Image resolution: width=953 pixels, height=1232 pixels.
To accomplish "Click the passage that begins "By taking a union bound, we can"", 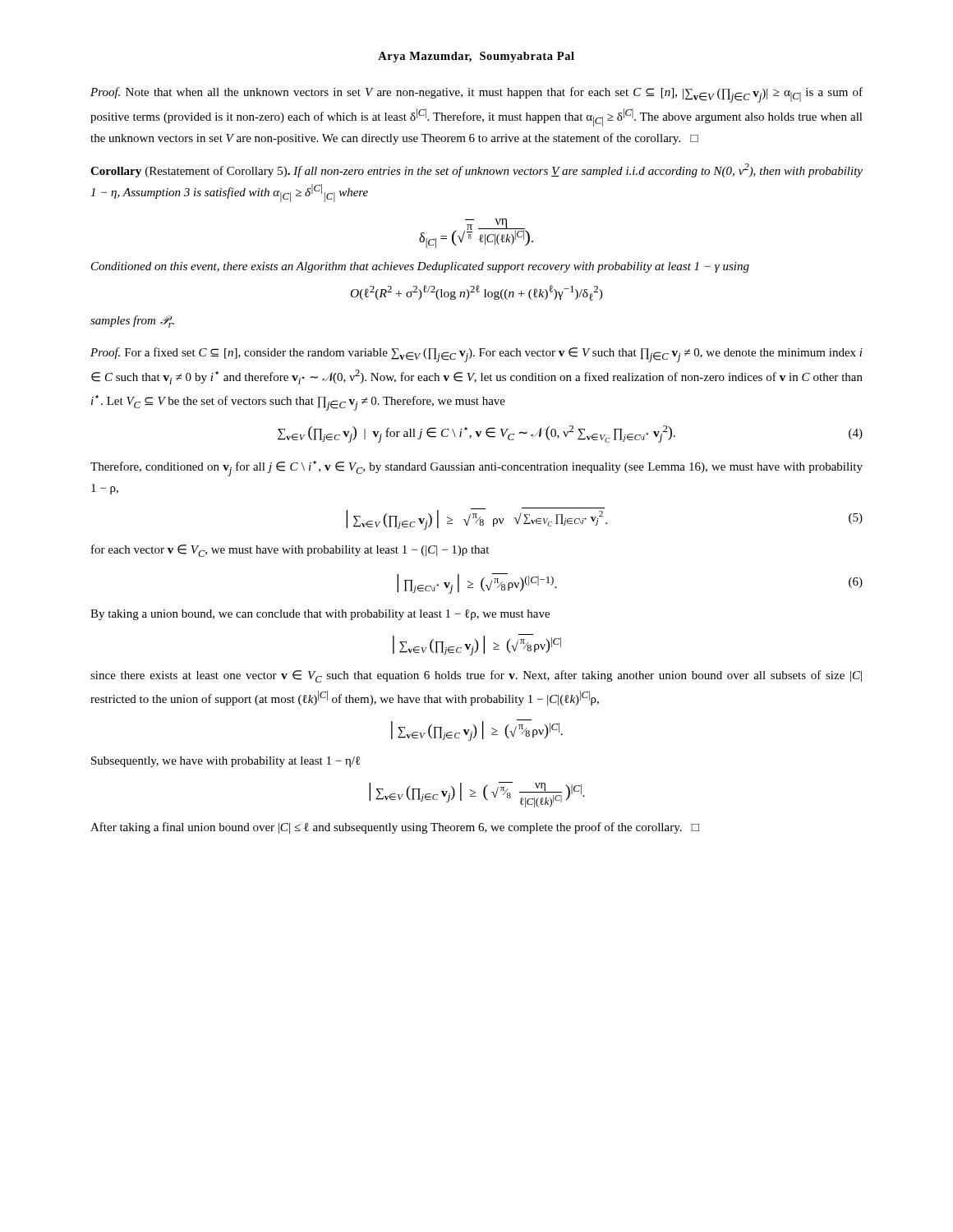I will click(320, 614).
